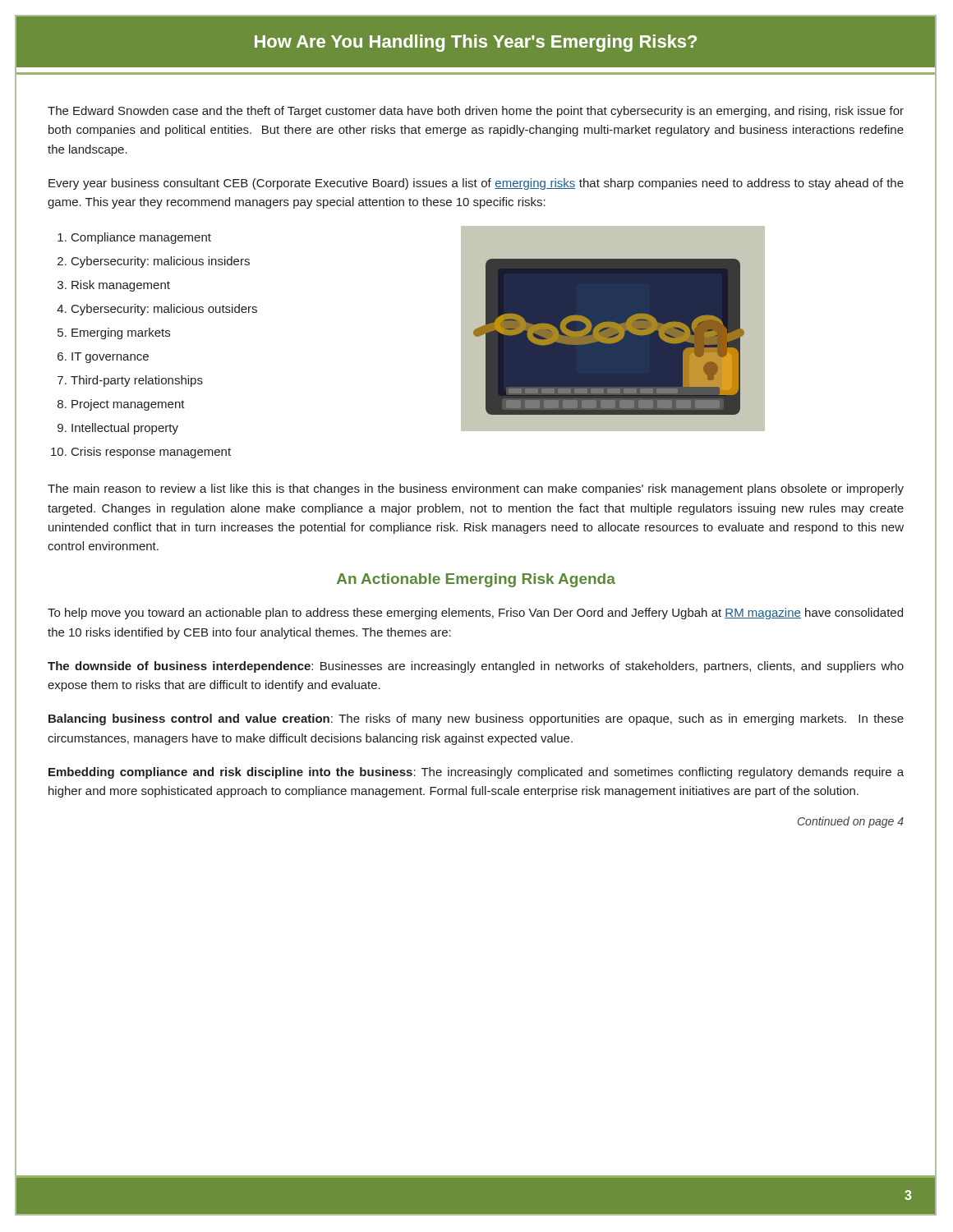This screenshot has width=953, height=1232.
Task: Find a photo
Action: [x=613, y=330]
